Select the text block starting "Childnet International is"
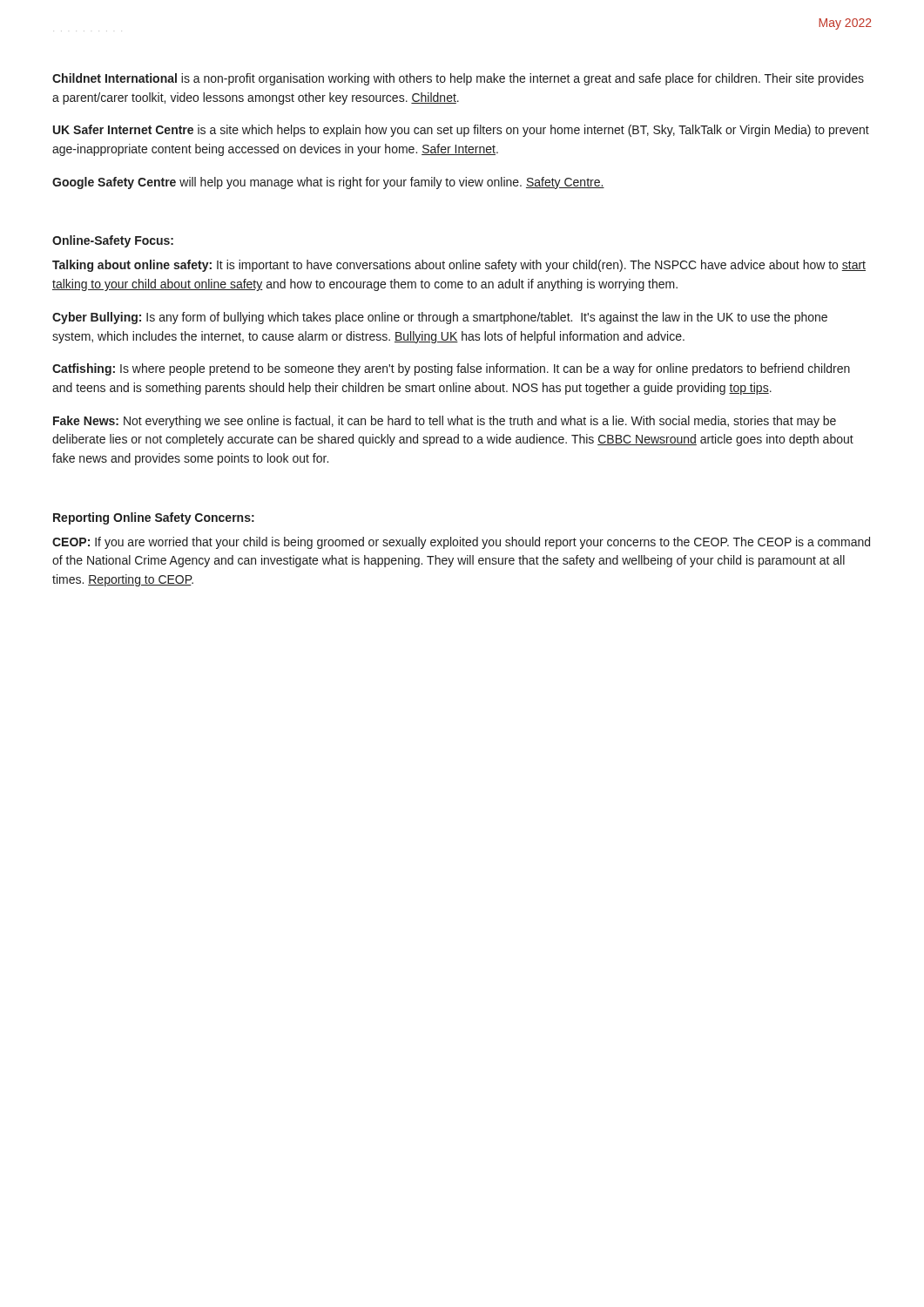The image size is (924, 1307). pyautogui.click(x=458, y=88)
